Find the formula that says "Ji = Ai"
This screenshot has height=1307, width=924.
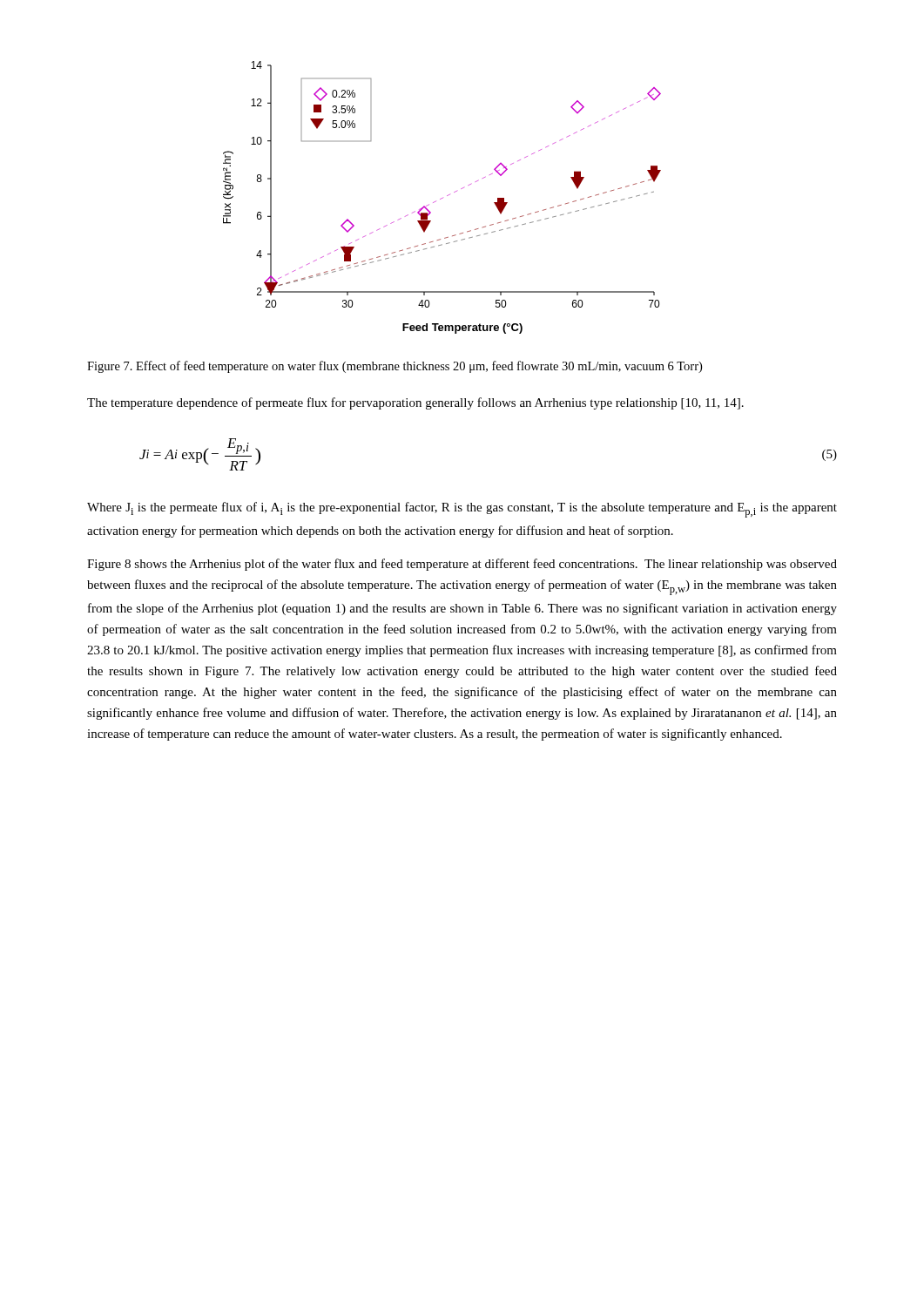pyautogui.click(x=205, y=454)
